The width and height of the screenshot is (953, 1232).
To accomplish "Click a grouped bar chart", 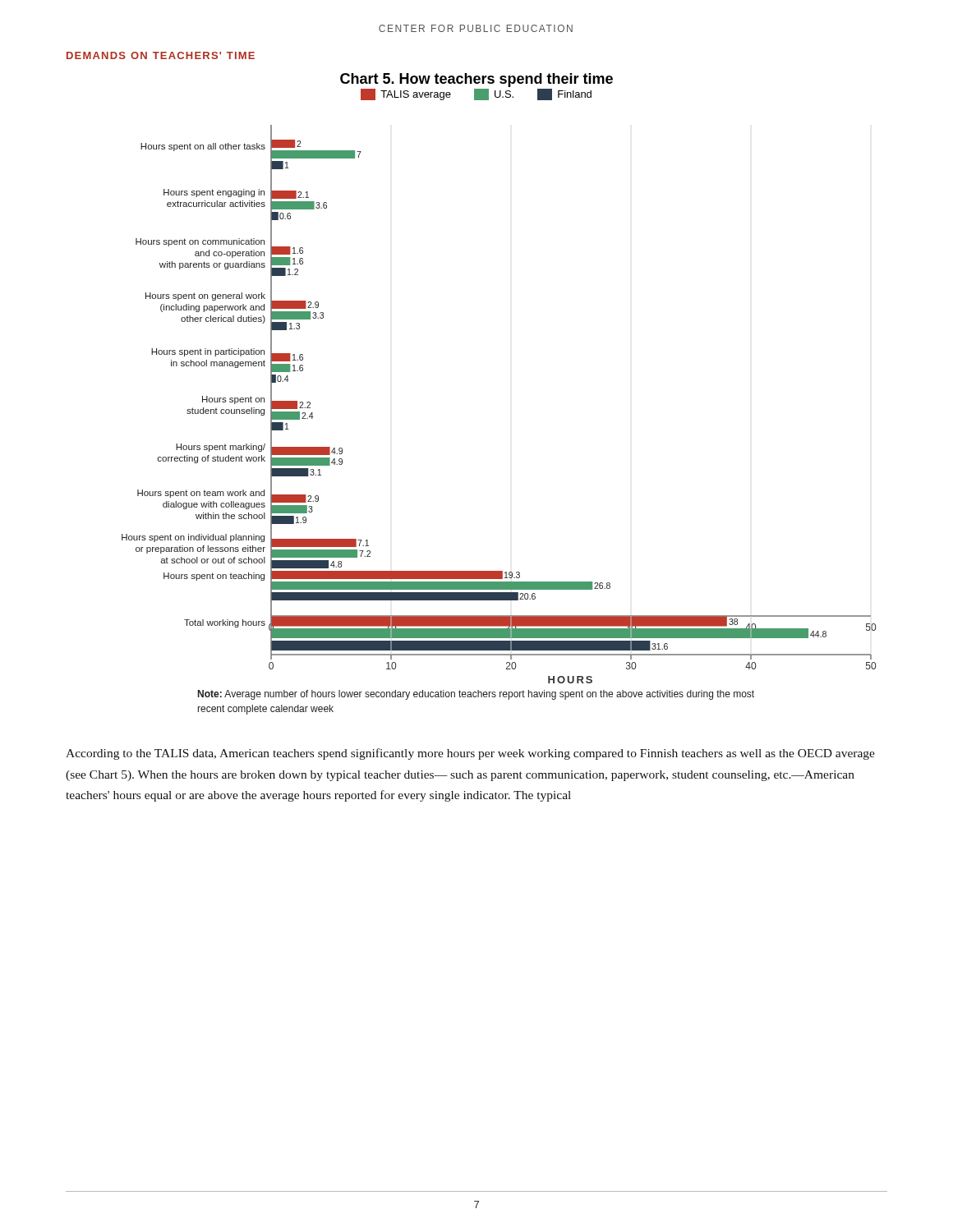I will (476, 386).
